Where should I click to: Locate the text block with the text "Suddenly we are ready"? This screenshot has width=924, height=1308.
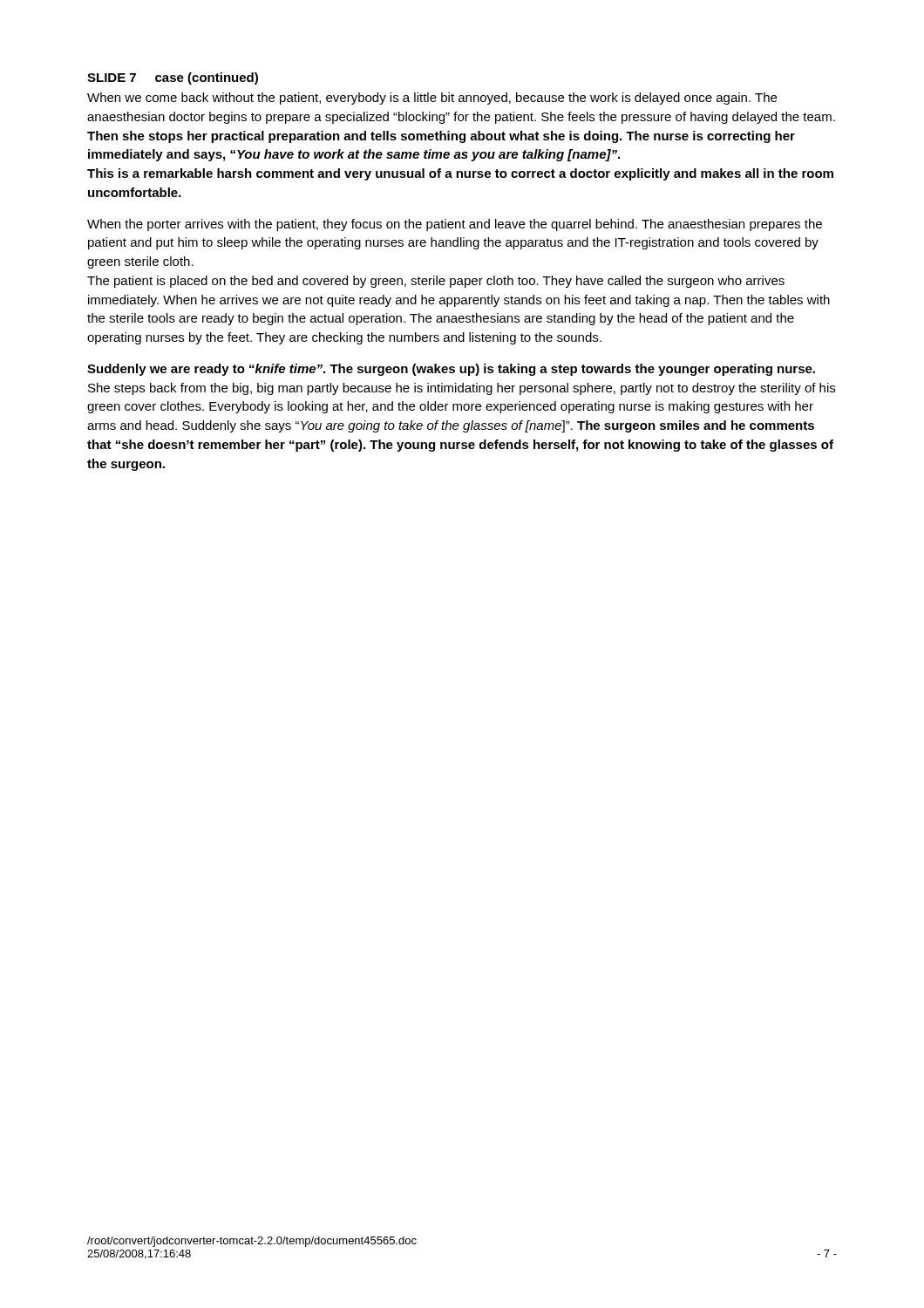point(461,416)
